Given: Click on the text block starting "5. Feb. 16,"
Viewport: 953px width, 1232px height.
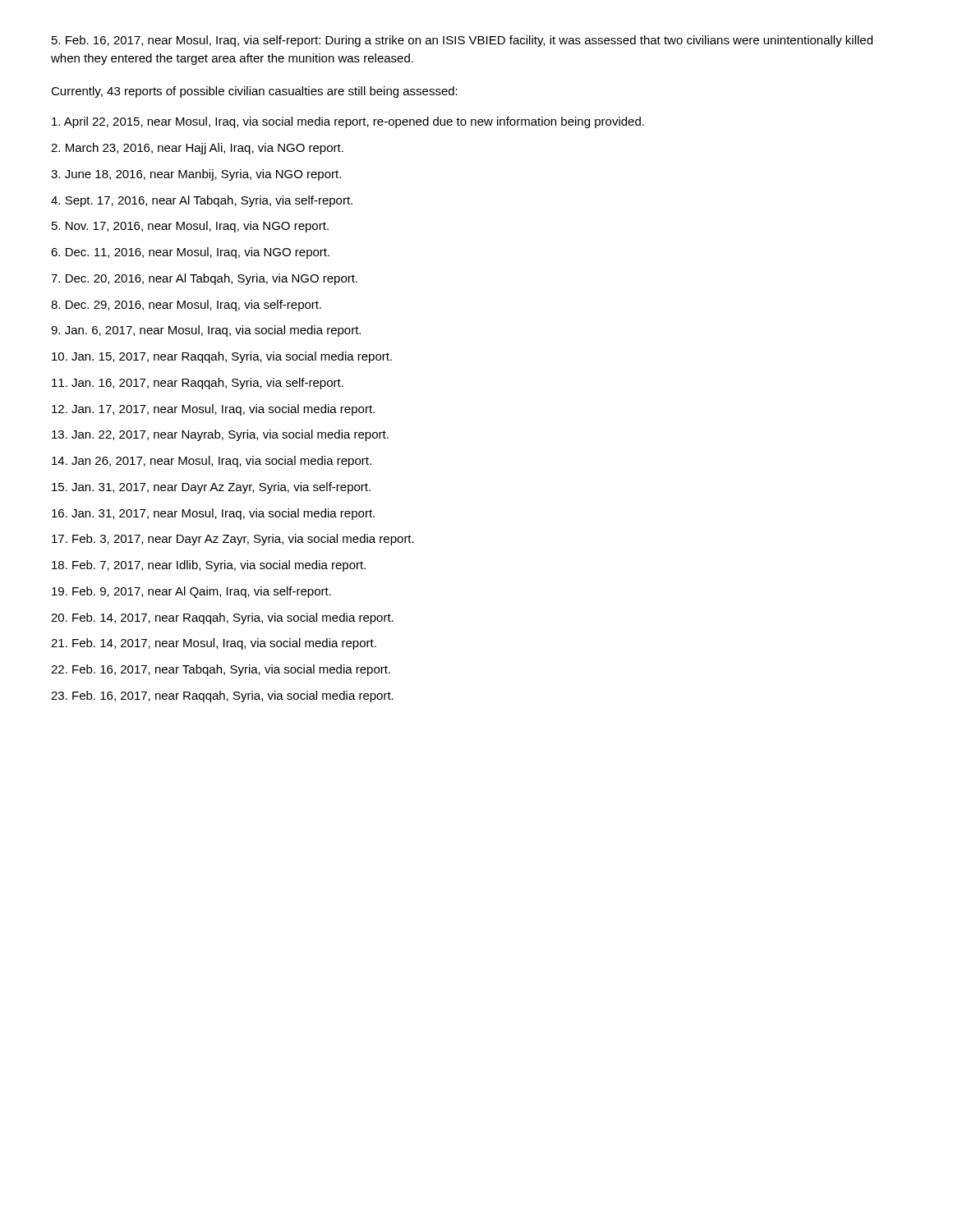Looking at the screenshot, I should click(462, 49).
